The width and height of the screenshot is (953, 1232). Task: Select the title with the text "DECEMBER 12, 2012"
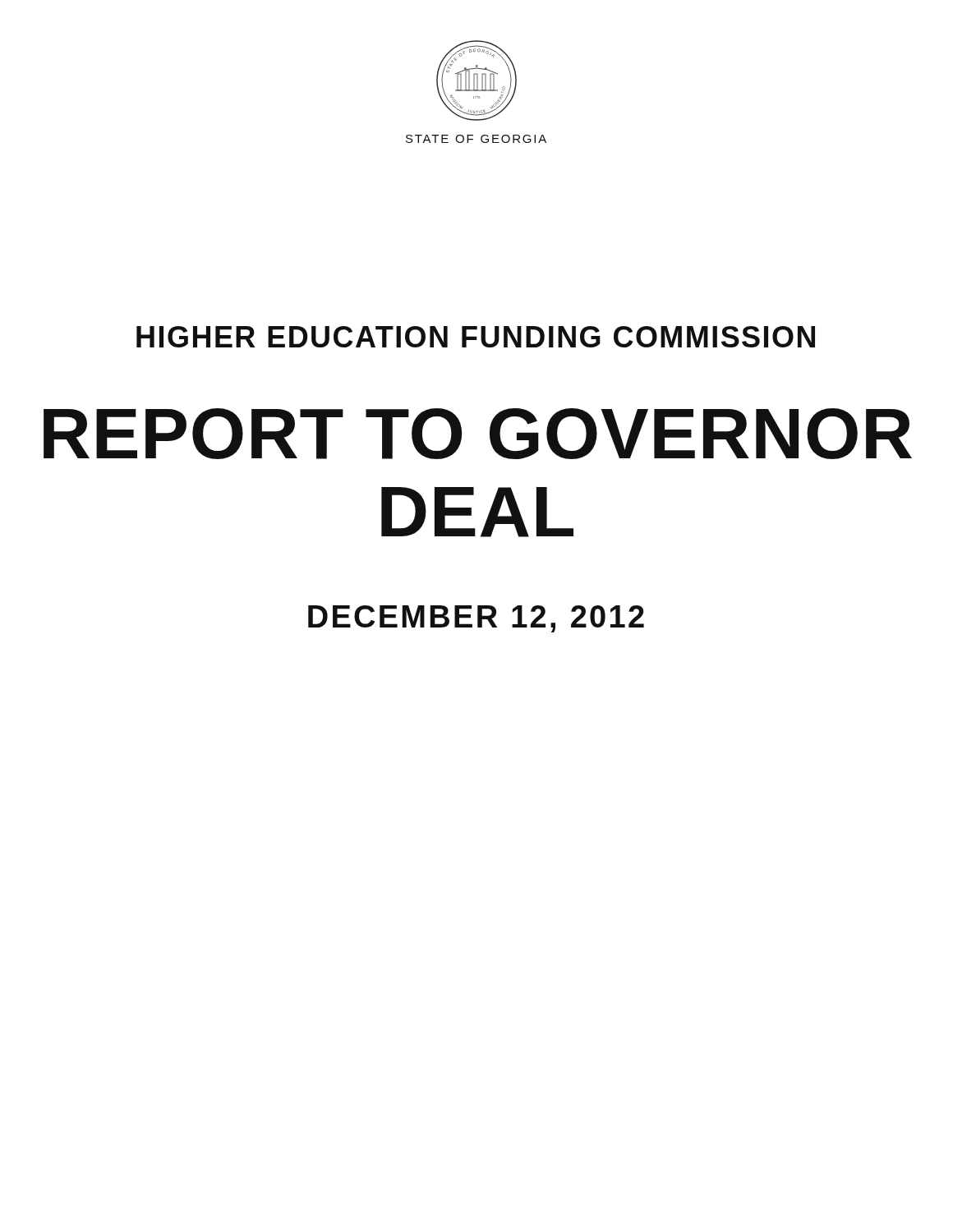(x=476, y=617)
